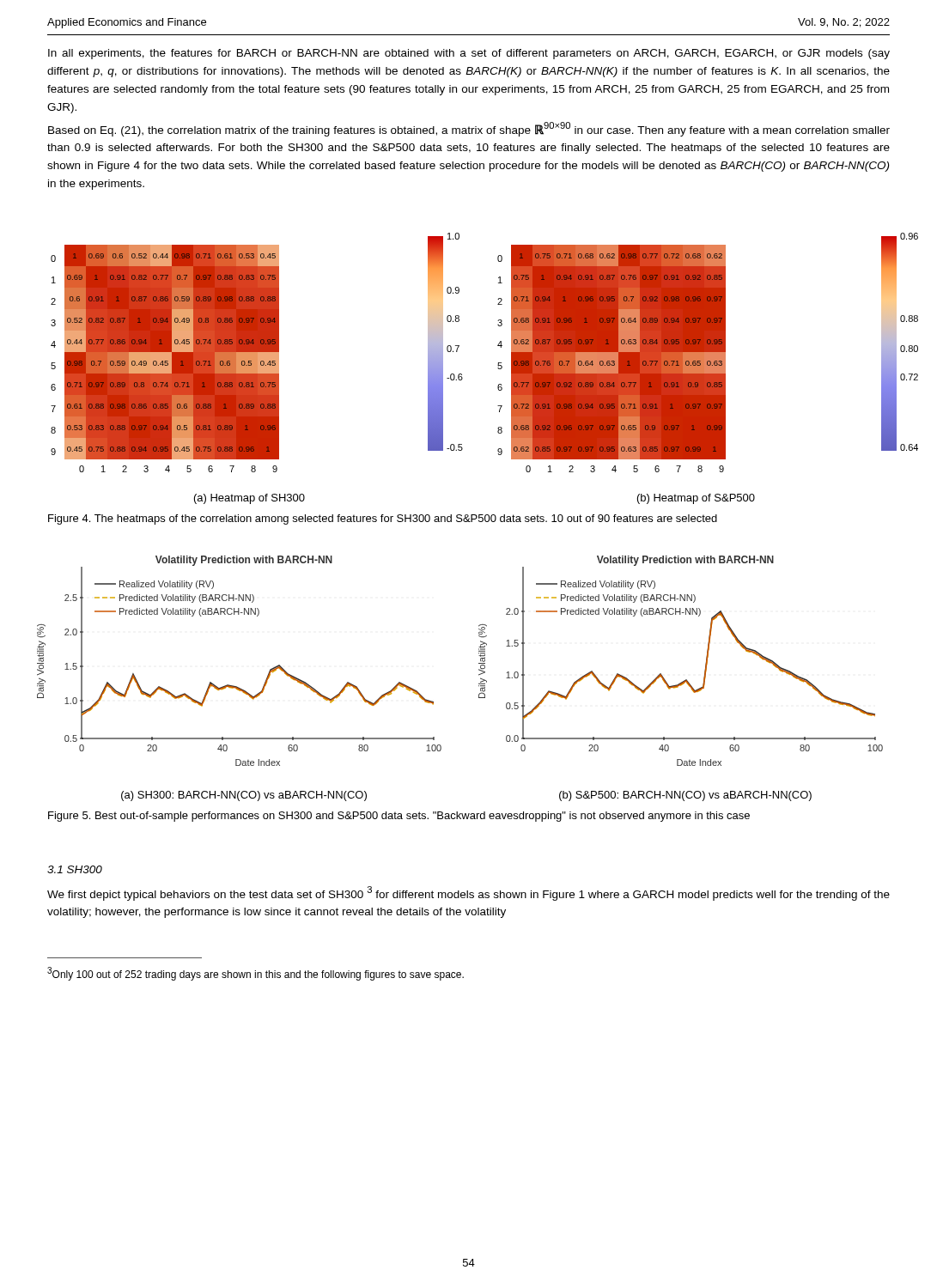Point to the caption beginning "Figure 5. Best out-of-sample"

(x=399, y=815)
